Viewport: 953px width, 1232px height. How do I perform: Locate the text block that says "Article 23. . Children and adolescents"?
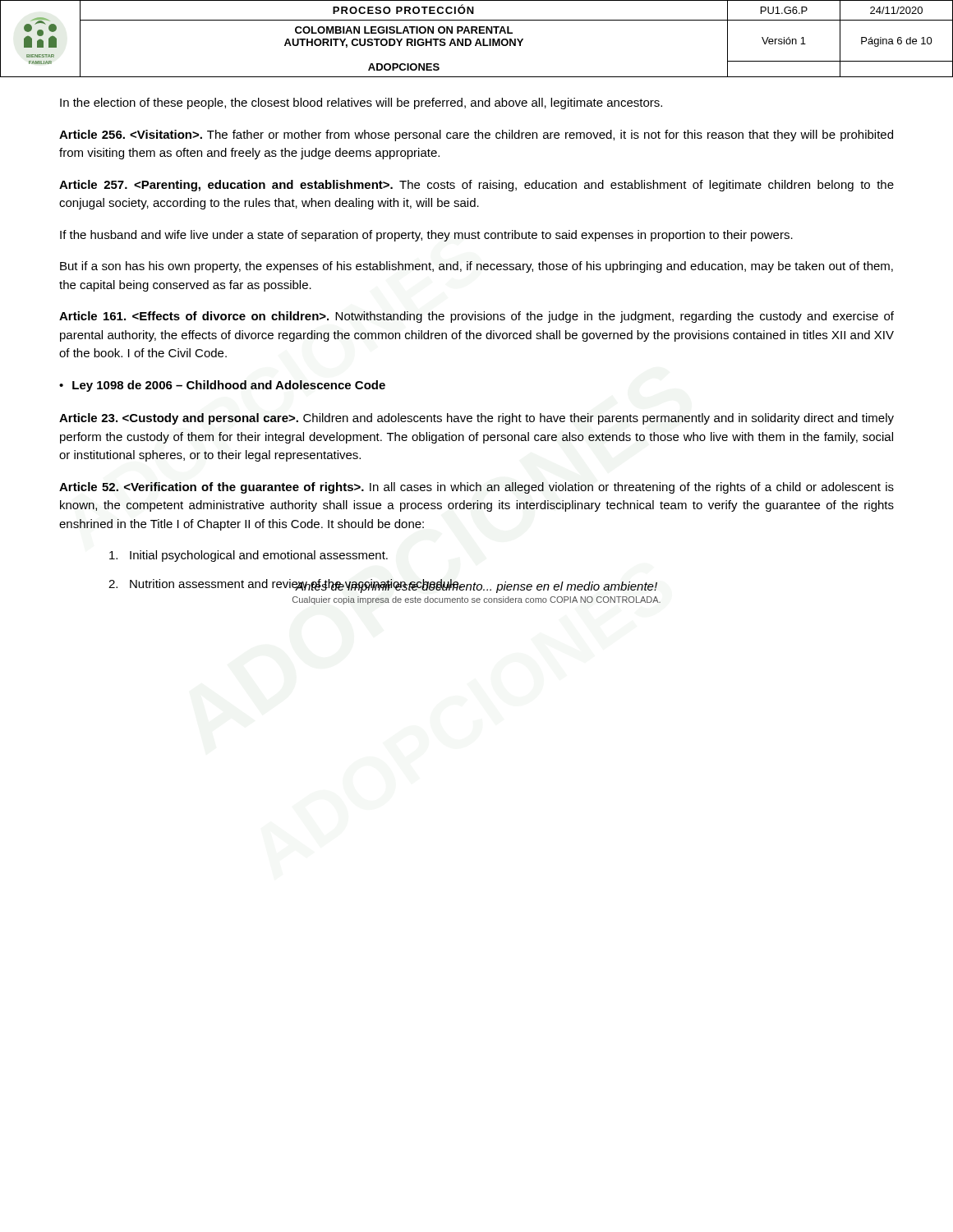[476, 436]
